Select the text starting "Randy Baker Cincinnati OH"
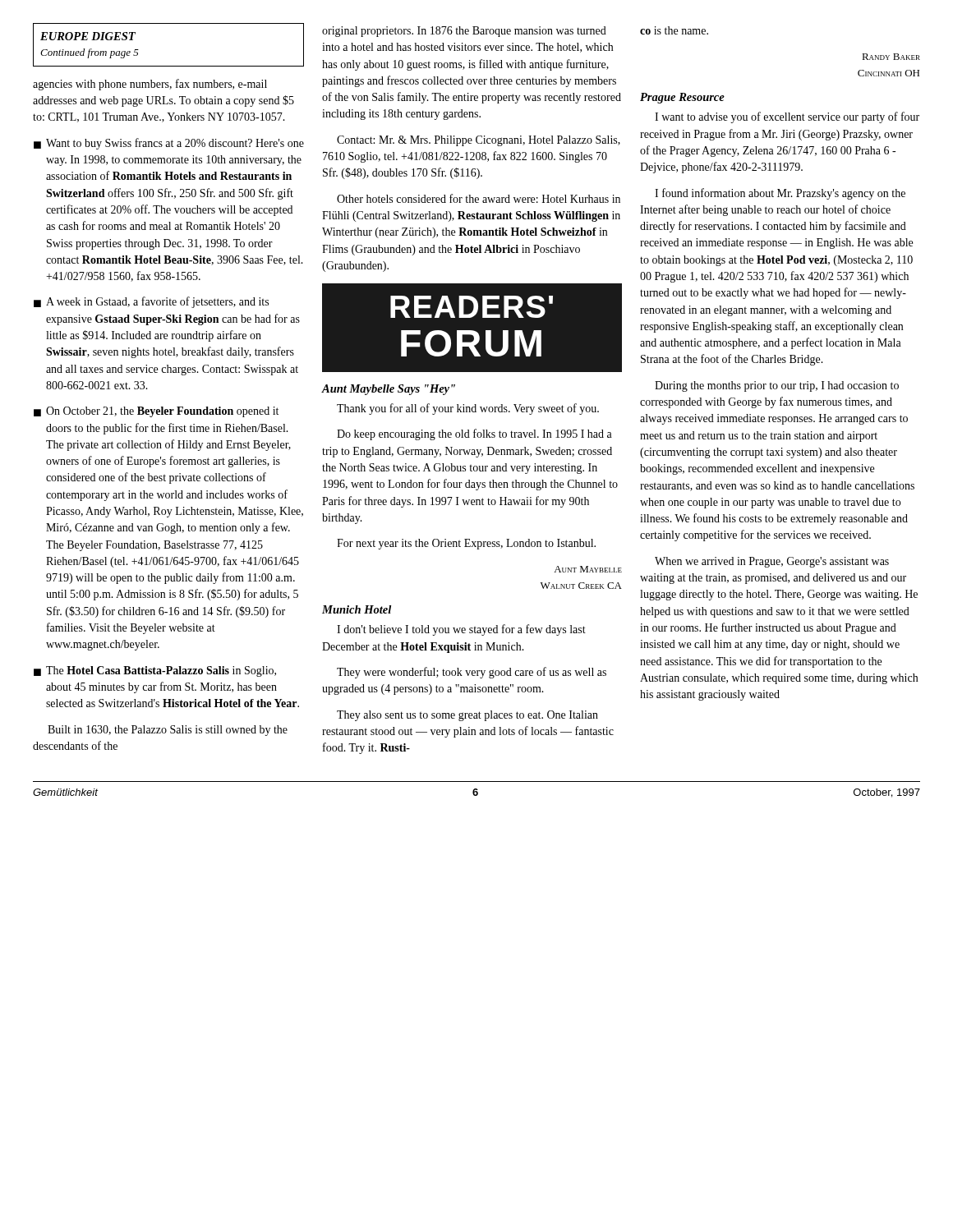 [891, 57]
